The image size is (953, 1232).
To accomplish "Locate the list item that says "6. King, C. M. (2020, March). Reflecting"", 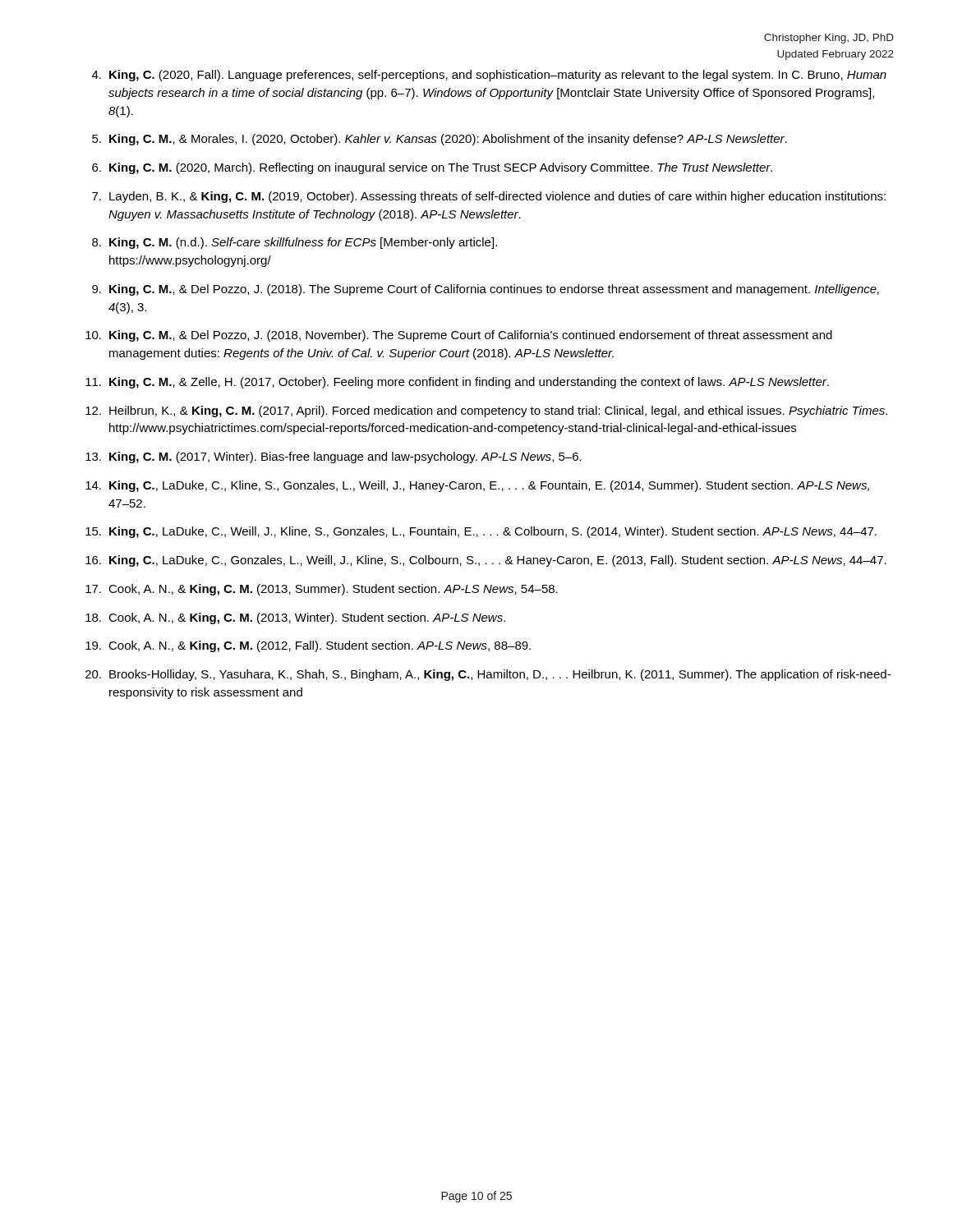I will click(481, 167).
